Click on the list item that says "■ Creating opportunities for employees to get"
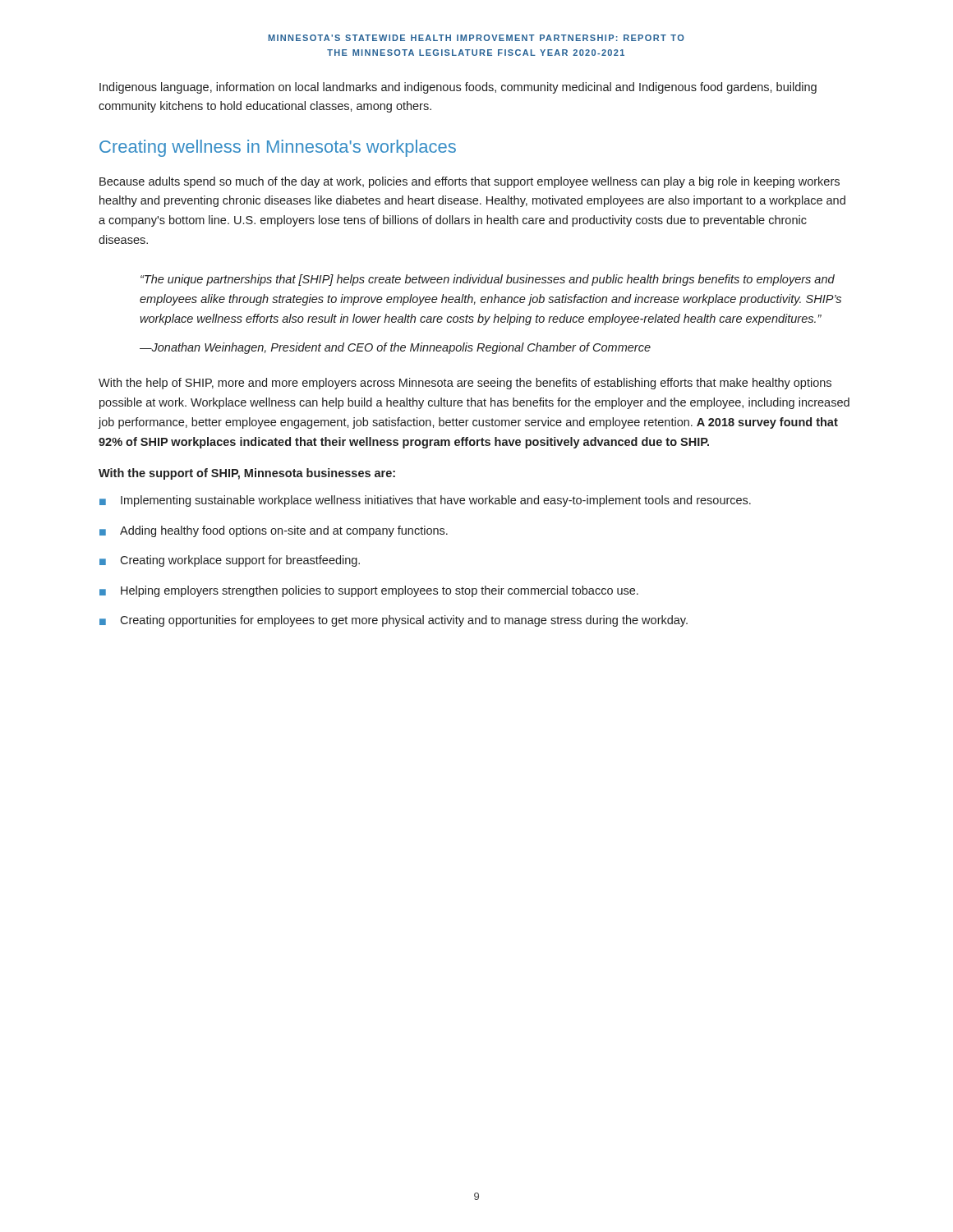The width and height of the screenshot is (953, 1232). [x=476, y=622]
